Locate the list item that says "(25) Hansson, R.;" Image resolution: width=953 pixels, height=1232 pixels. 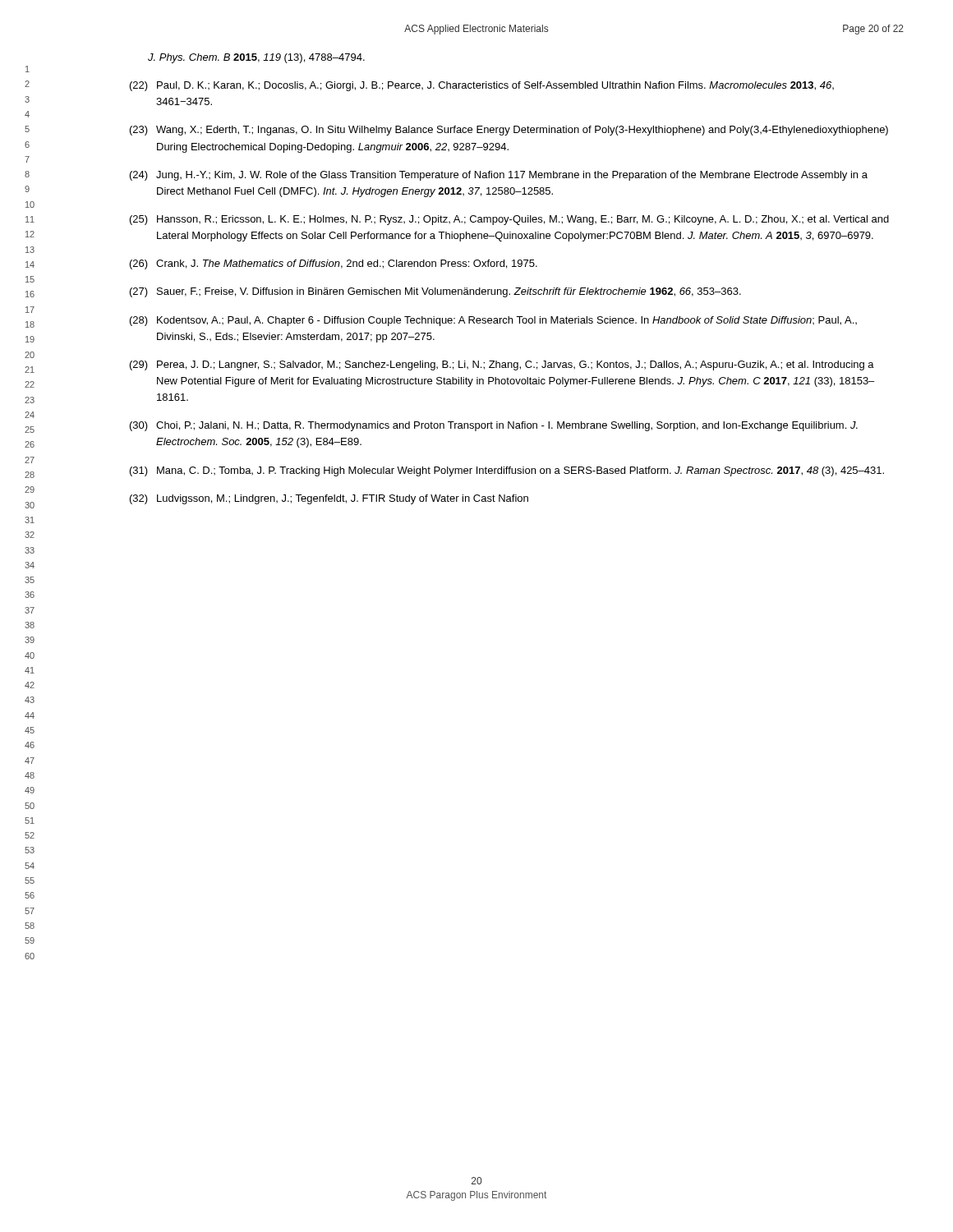pos(499,228)
